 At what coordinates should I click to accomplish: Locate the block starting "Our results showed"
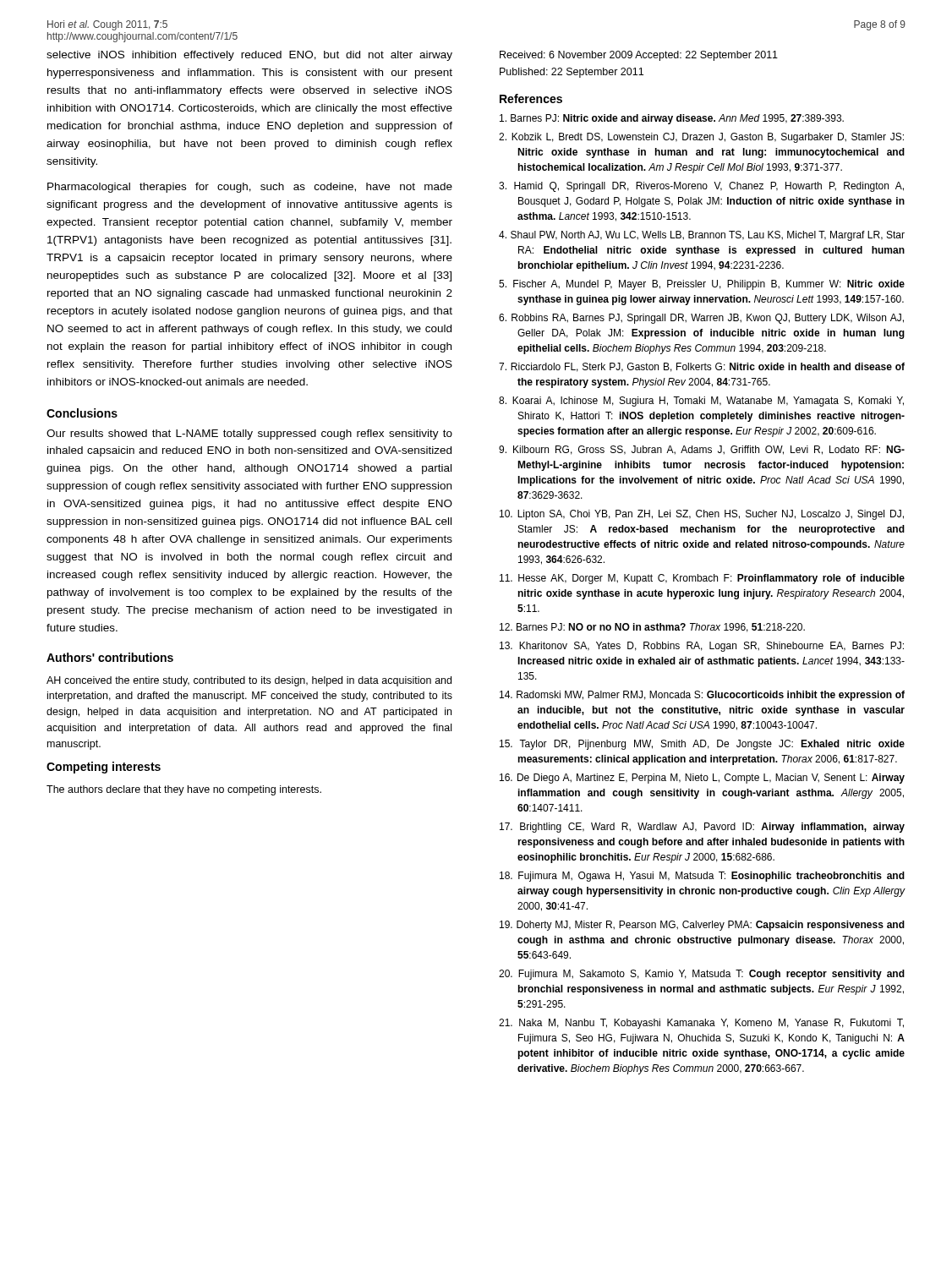pyautogui.click(x=249, y=531)
